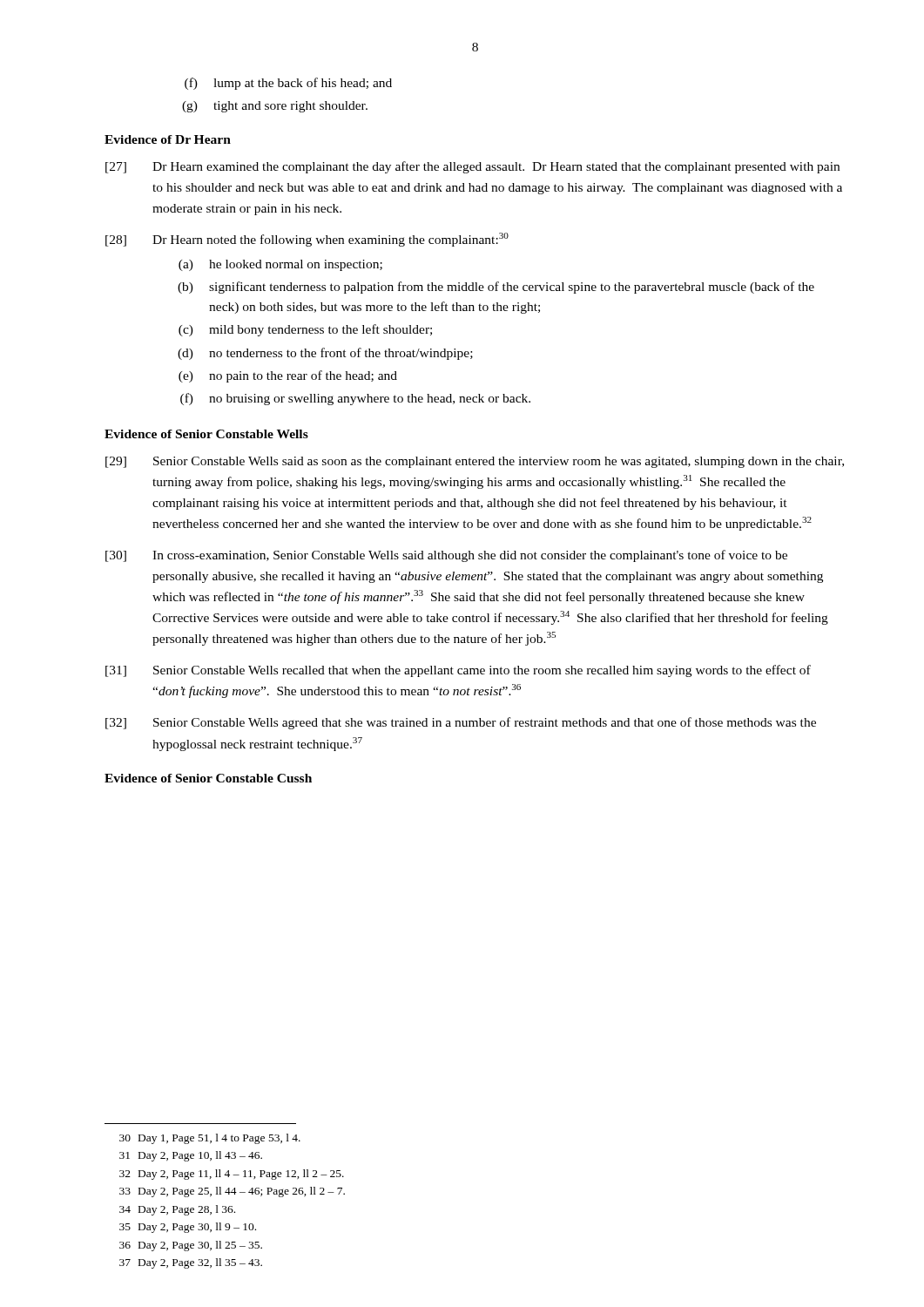The height and width of the screenshot is (1307, 924).
Task: Point to the text block starting "[27] Dr Hearn examined the complainant the day"
Action: point(475,187)
